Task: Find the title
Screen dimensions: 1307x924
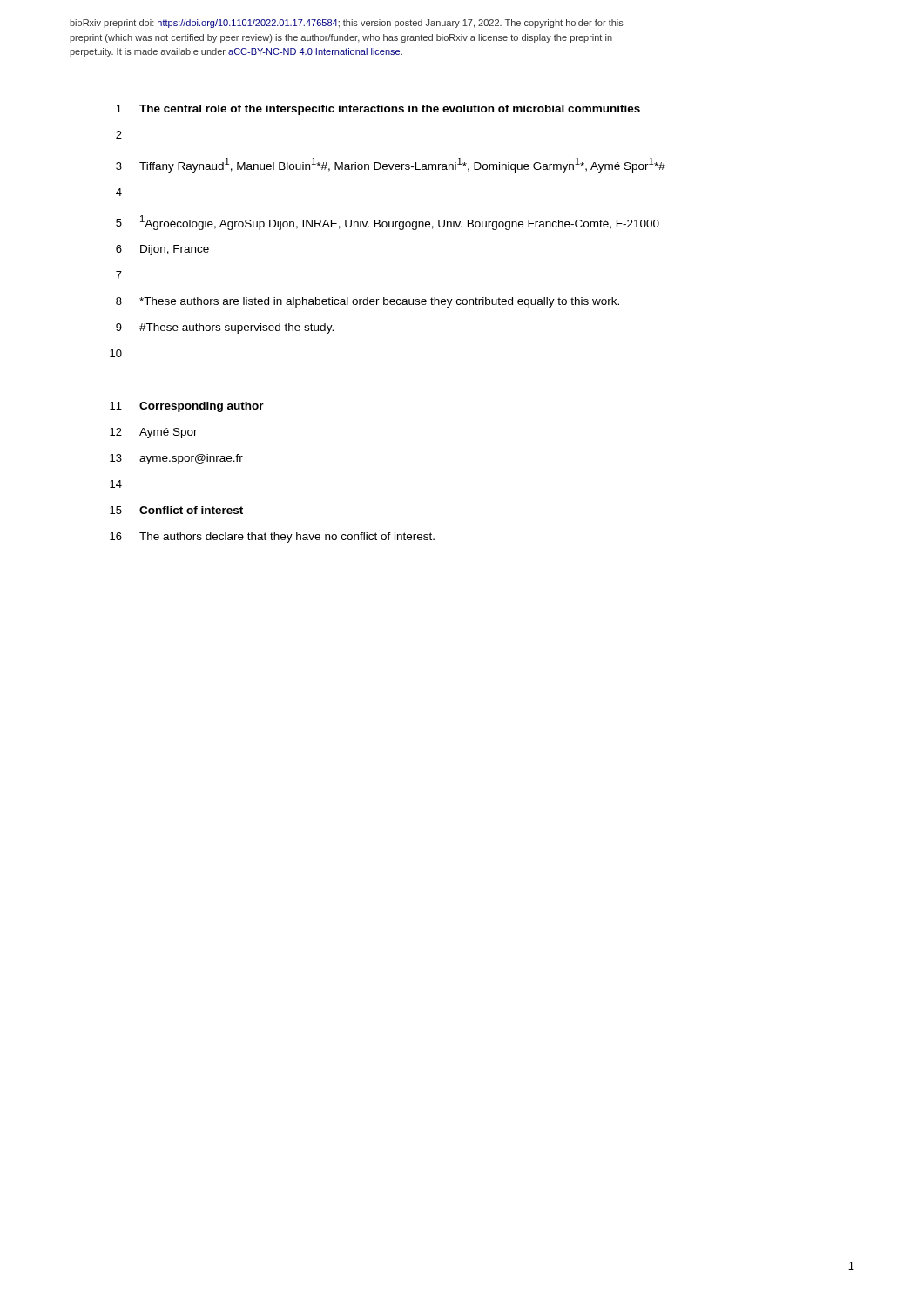Action: click(x=390, y=108)
